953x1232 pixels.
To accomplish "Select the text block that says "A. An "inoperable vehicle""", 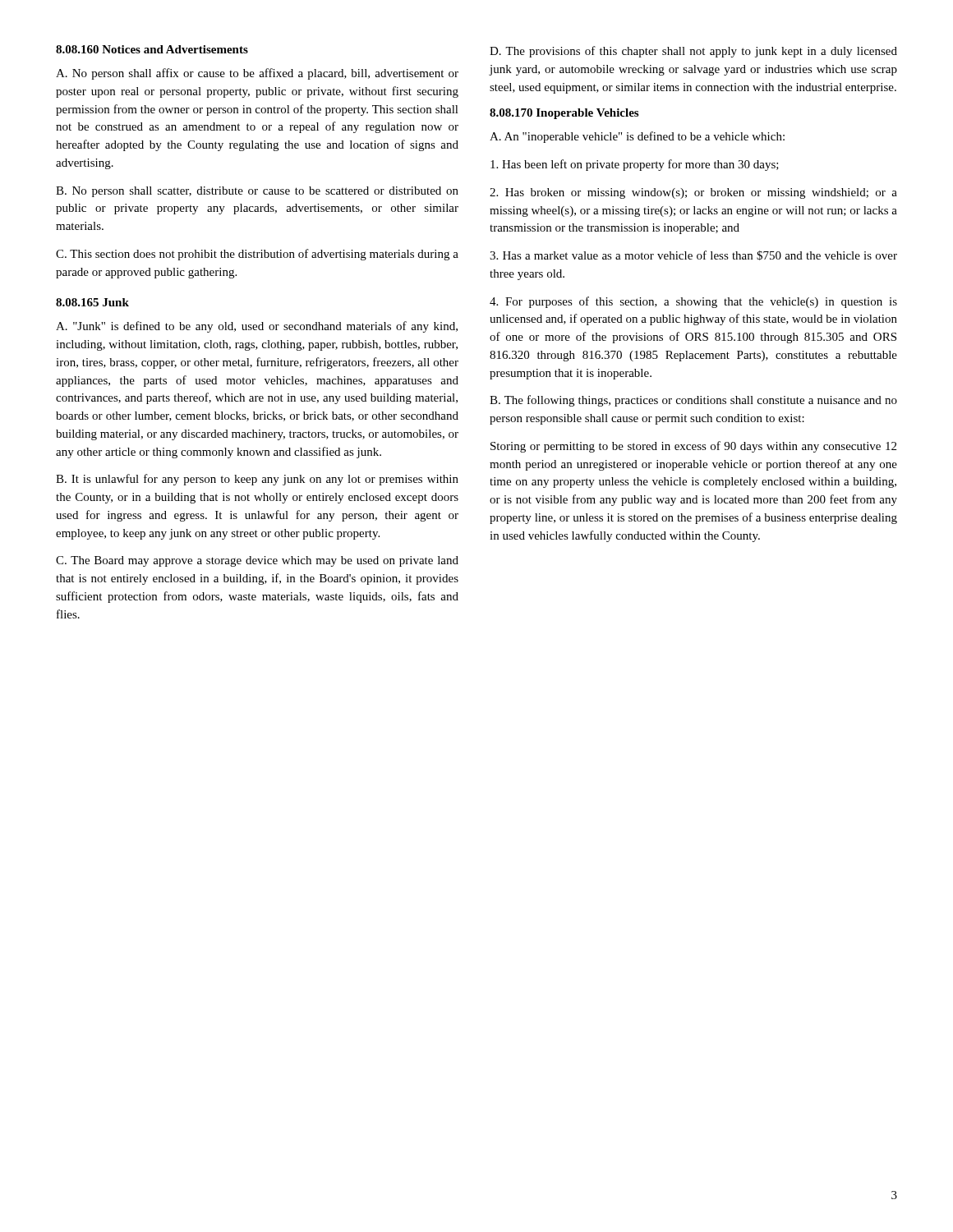I will tap(638, 137).
